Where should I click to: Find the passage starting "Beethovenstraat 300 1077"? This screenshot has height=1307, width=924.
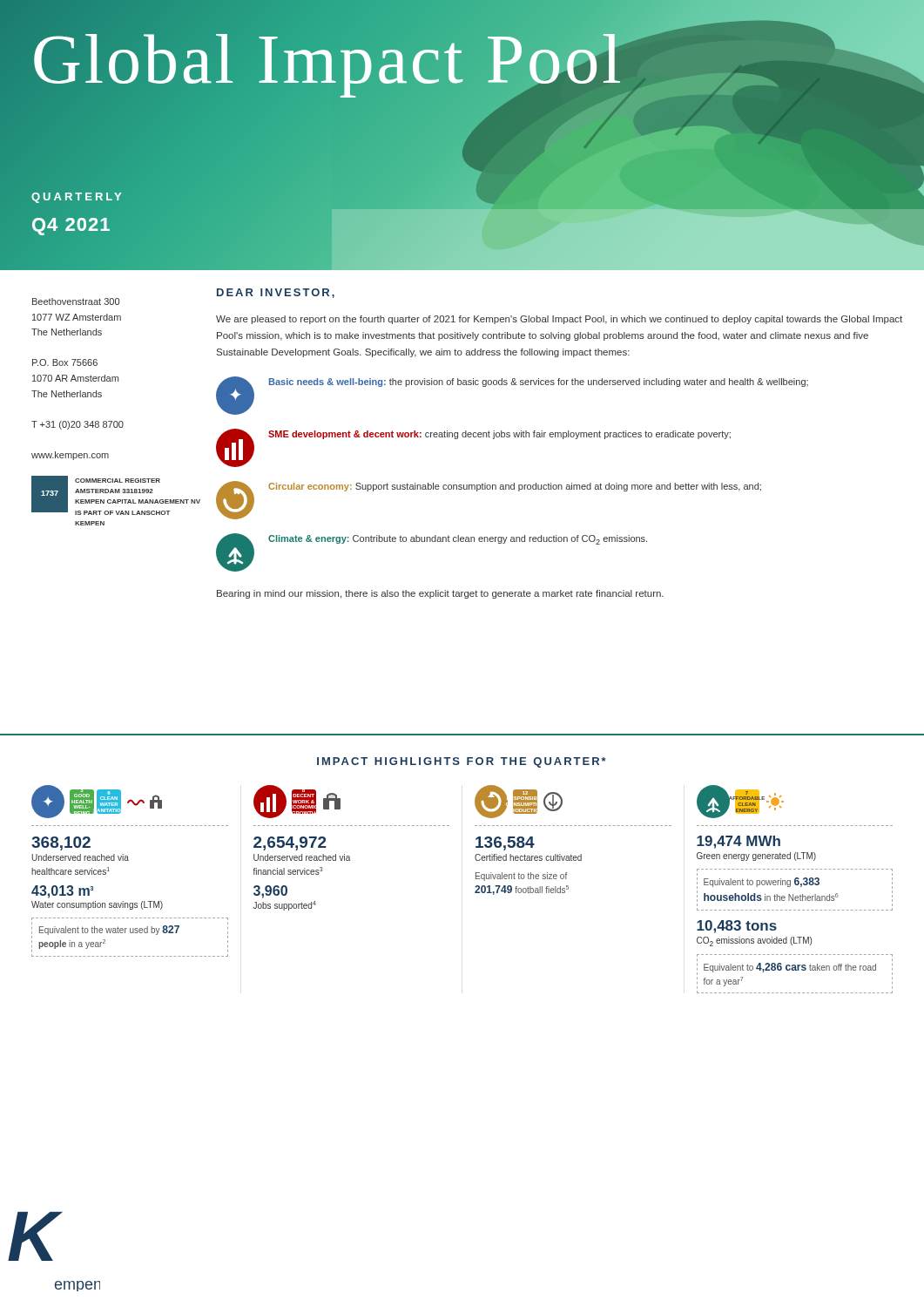click(77, 378)
